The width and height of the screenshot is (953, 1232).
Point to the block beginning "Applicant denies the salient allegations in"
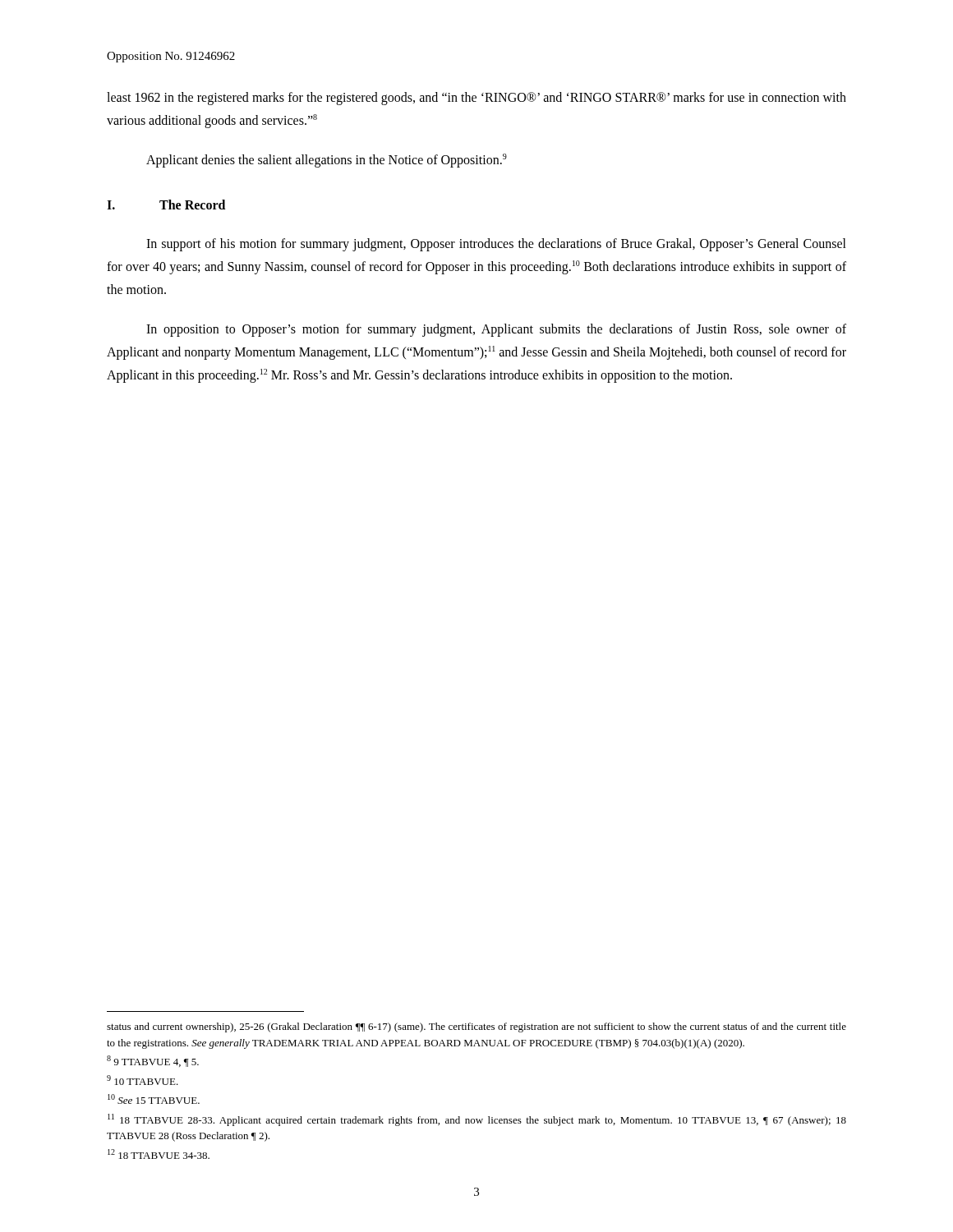326,159
